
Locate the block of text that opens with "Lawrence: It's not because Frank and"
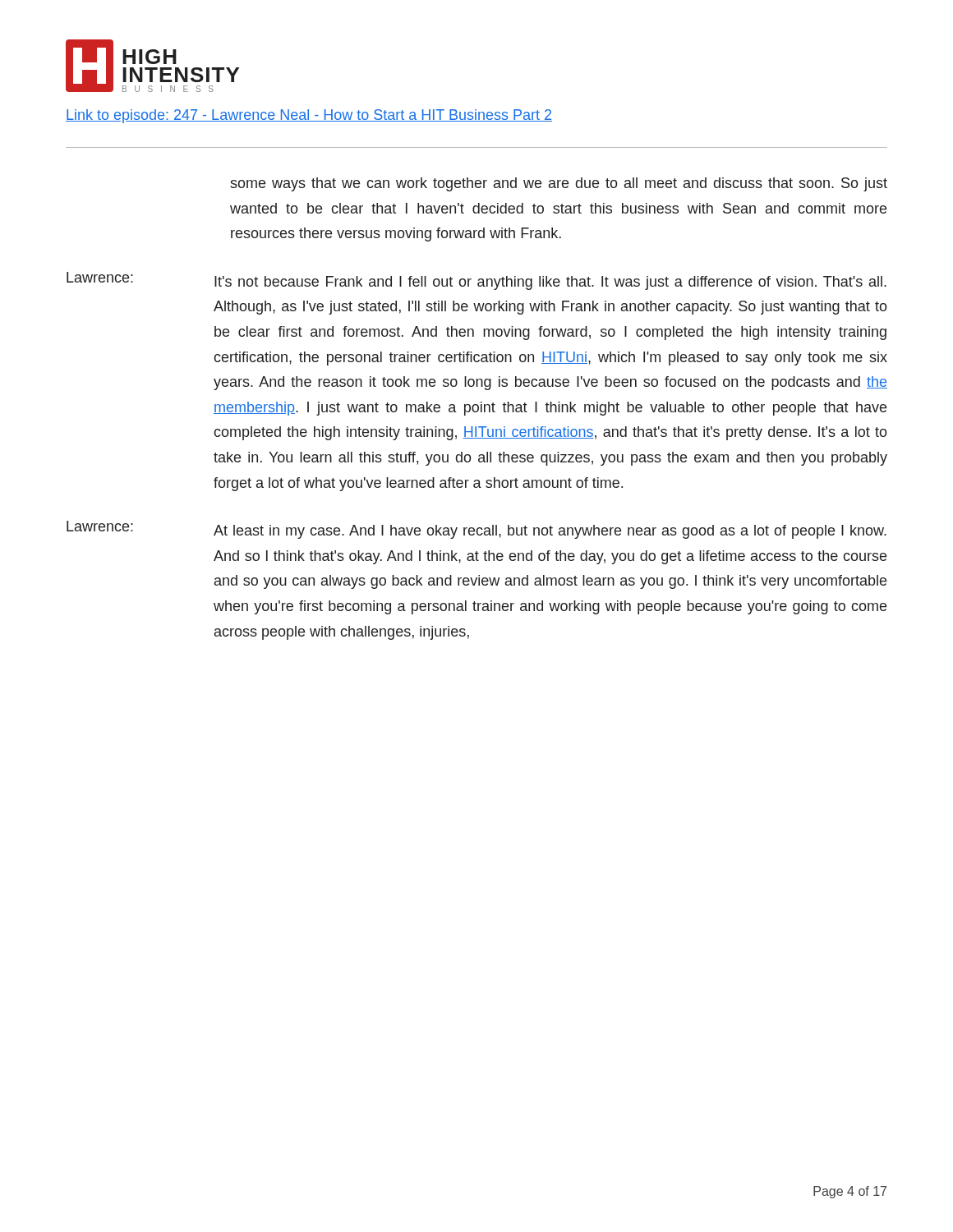coord(476,382)
